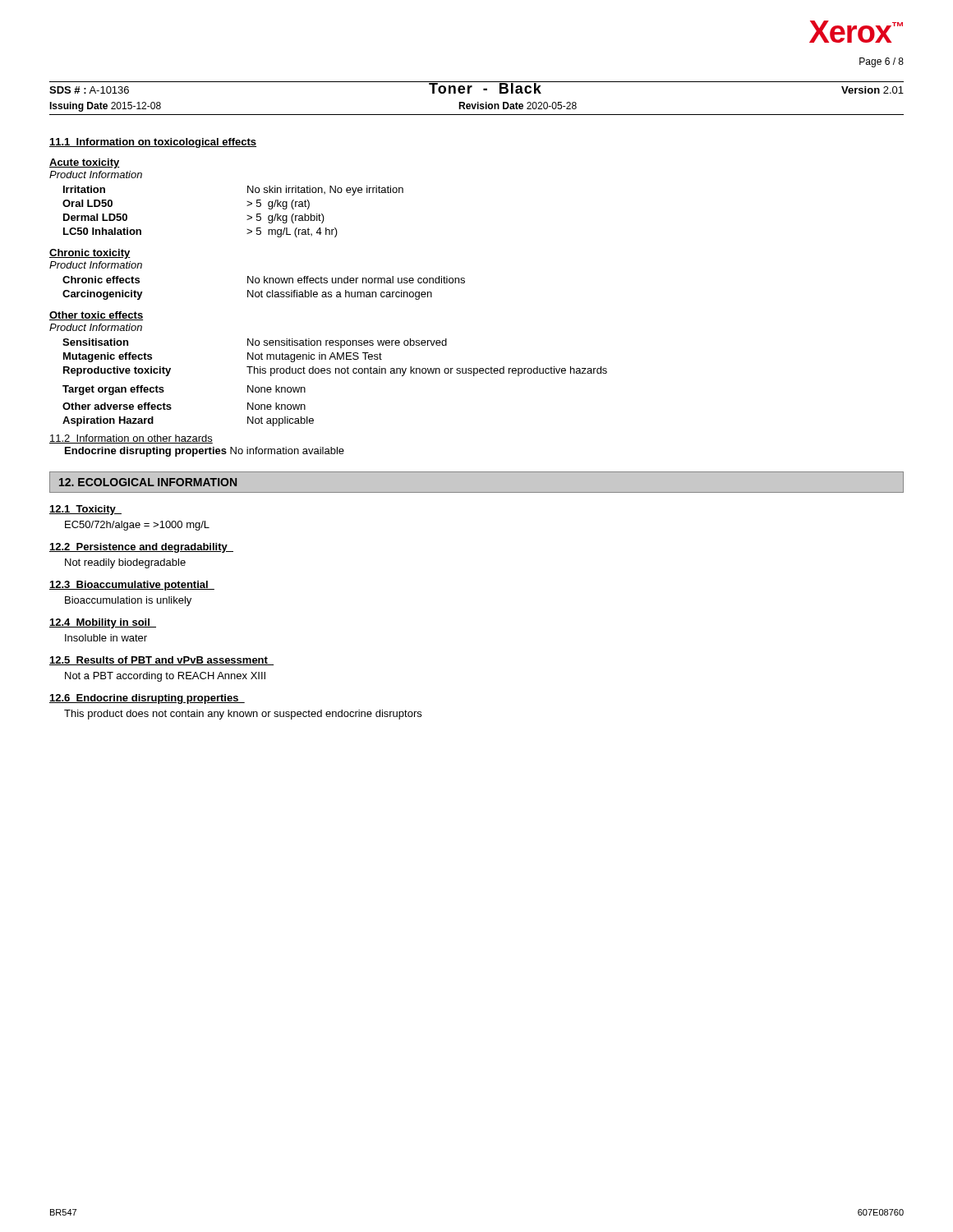Select the block starting "Chronic toxicity Product Information Chronic effects No known"
953x1232 pixels.
coord(90,254)
